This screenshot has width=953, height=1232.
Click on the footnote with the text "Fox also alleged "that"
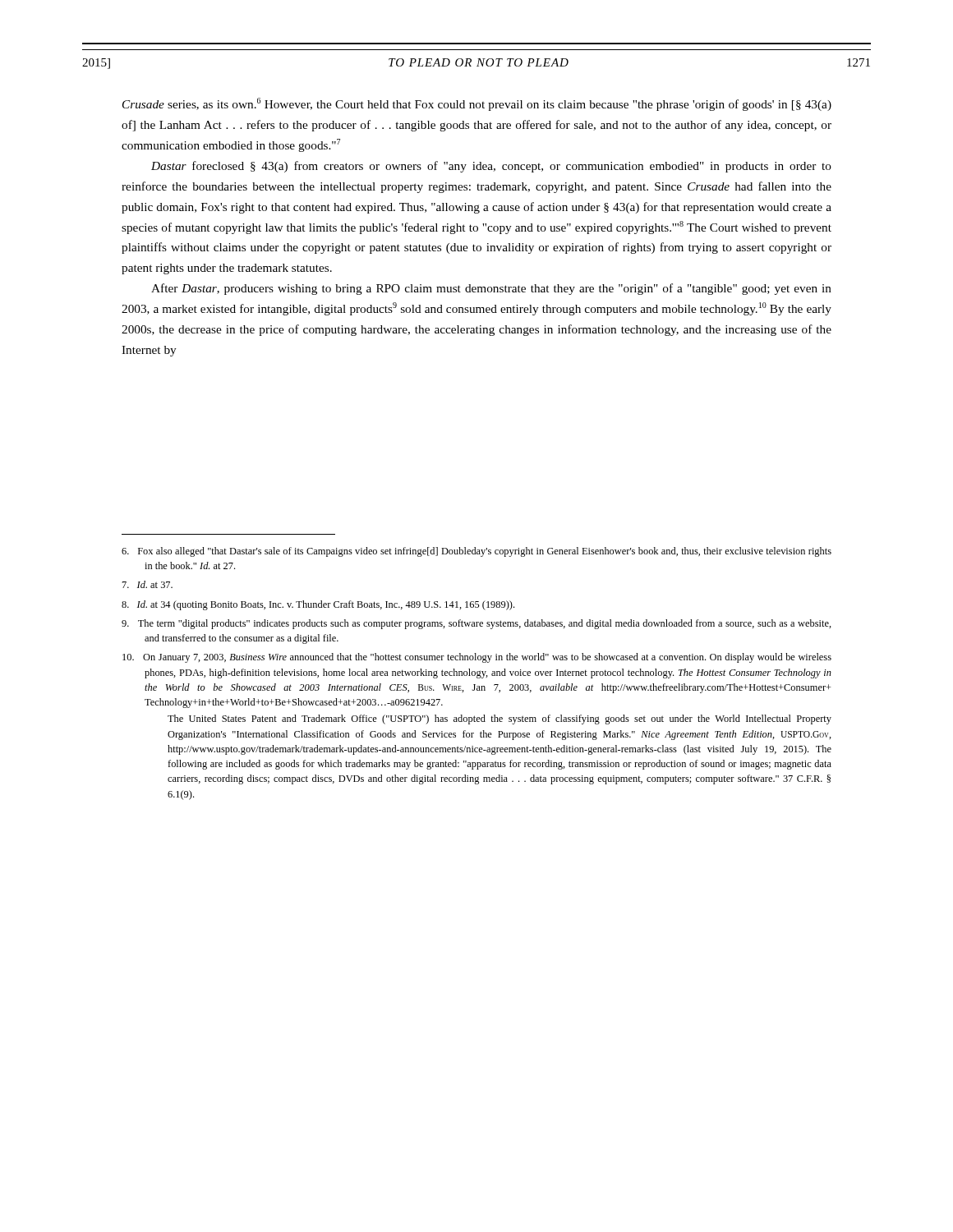(x=476, y=559)
